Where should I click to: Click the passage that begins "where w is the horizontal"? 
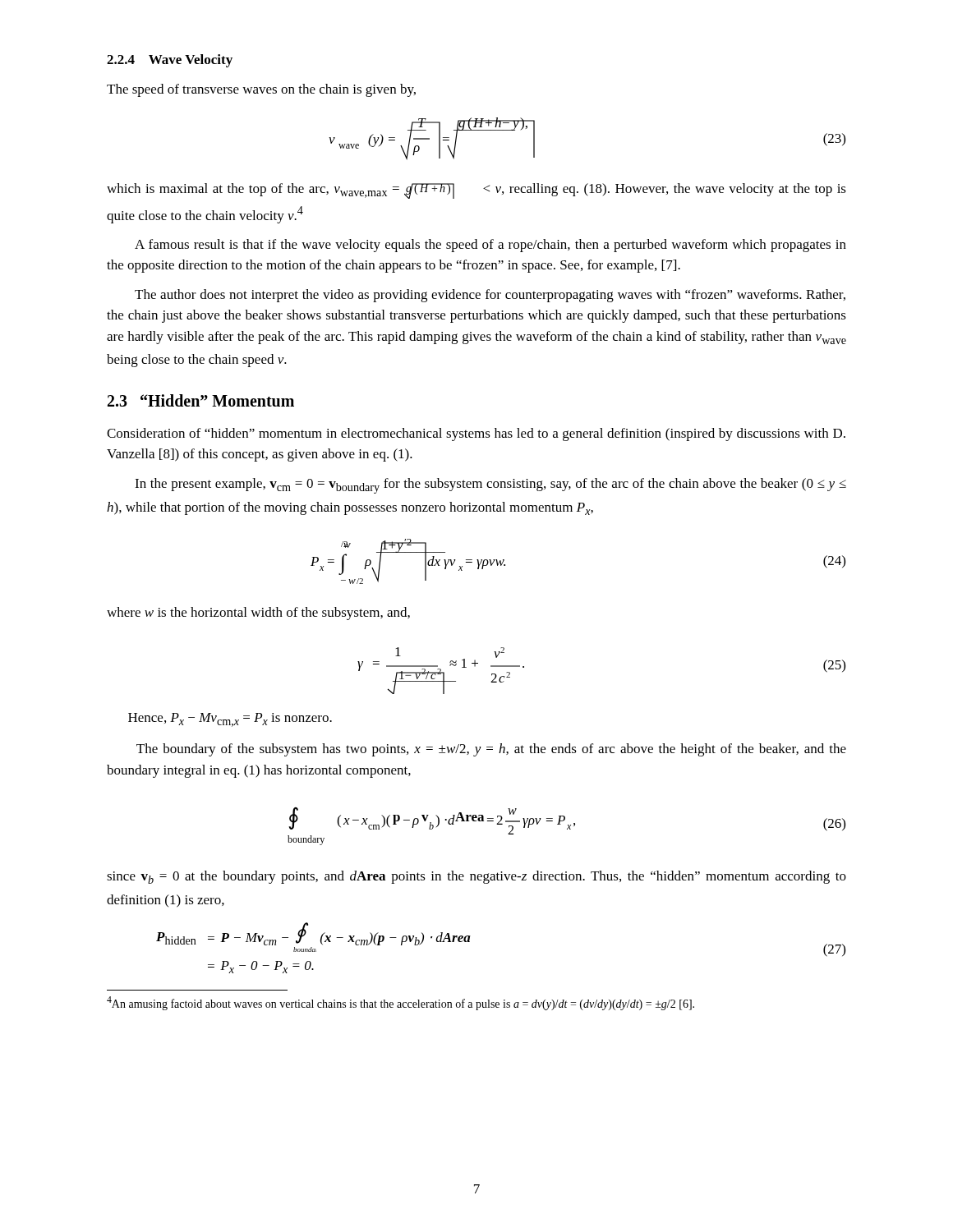click(x=259, y=612)
